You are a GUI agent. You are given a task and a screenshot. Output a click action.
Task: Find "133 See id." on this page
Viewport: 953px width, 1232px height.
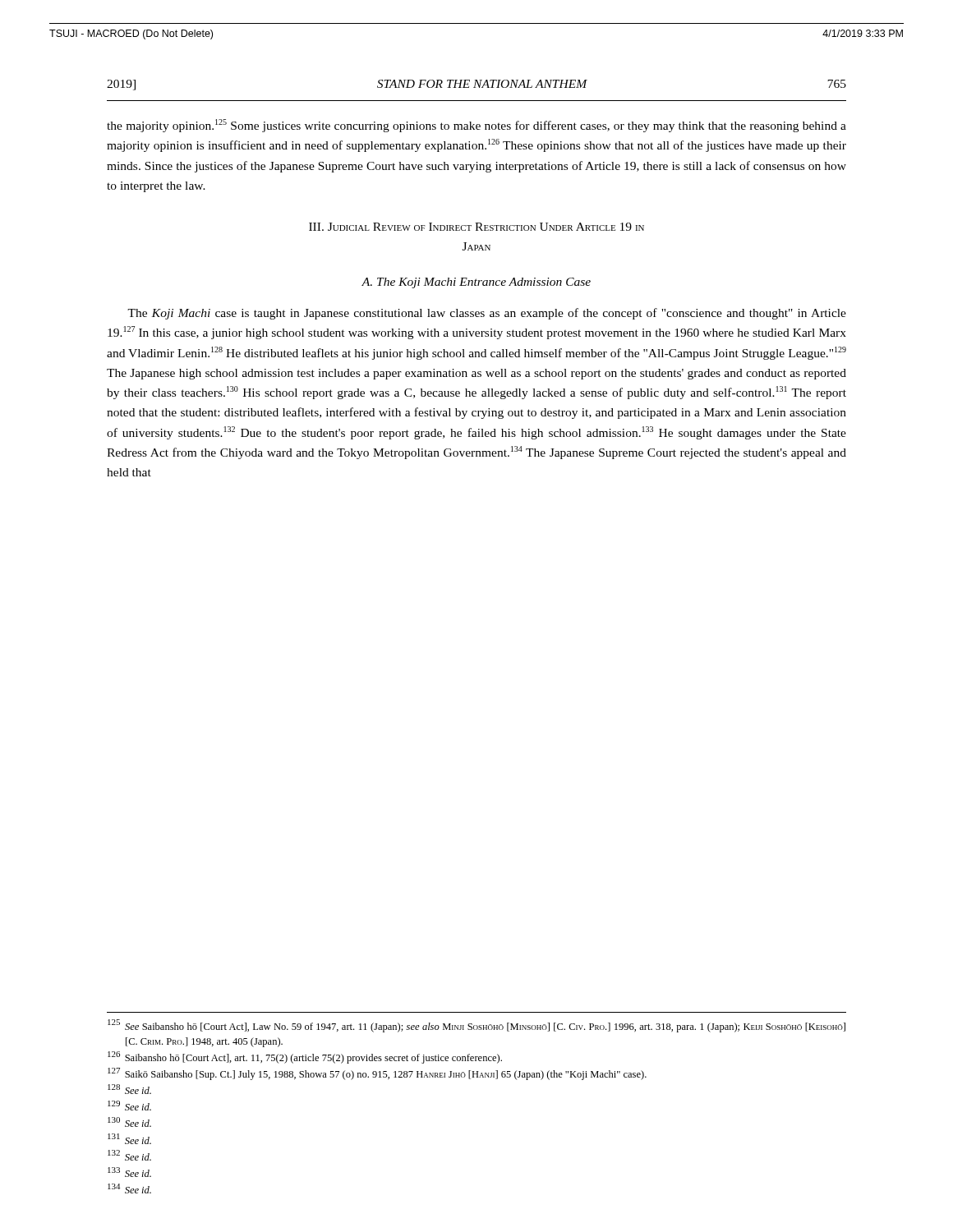(x=129, y=1173)
